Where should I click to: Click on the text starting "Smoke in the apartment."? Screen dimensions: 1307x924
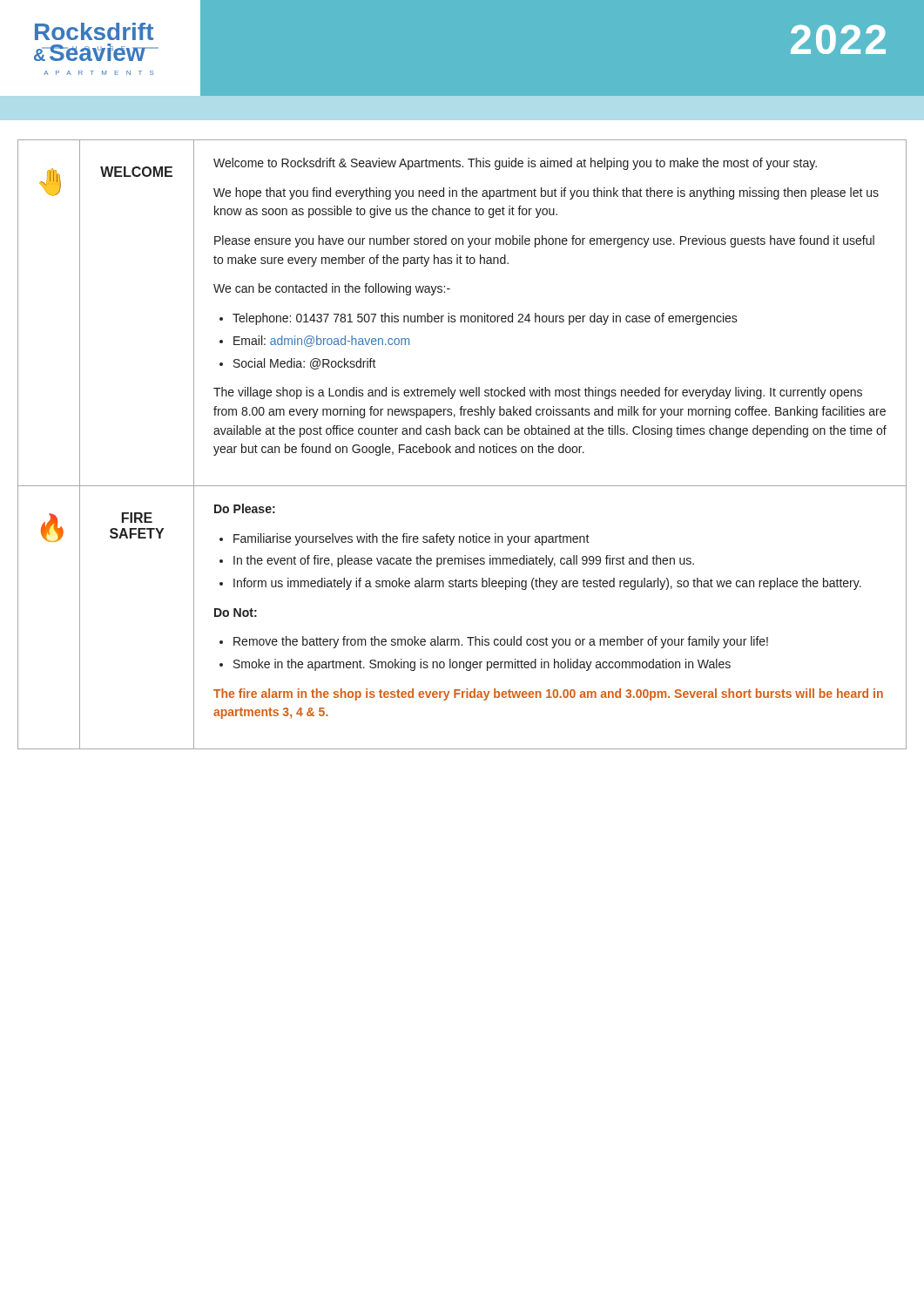click(482, 664)
